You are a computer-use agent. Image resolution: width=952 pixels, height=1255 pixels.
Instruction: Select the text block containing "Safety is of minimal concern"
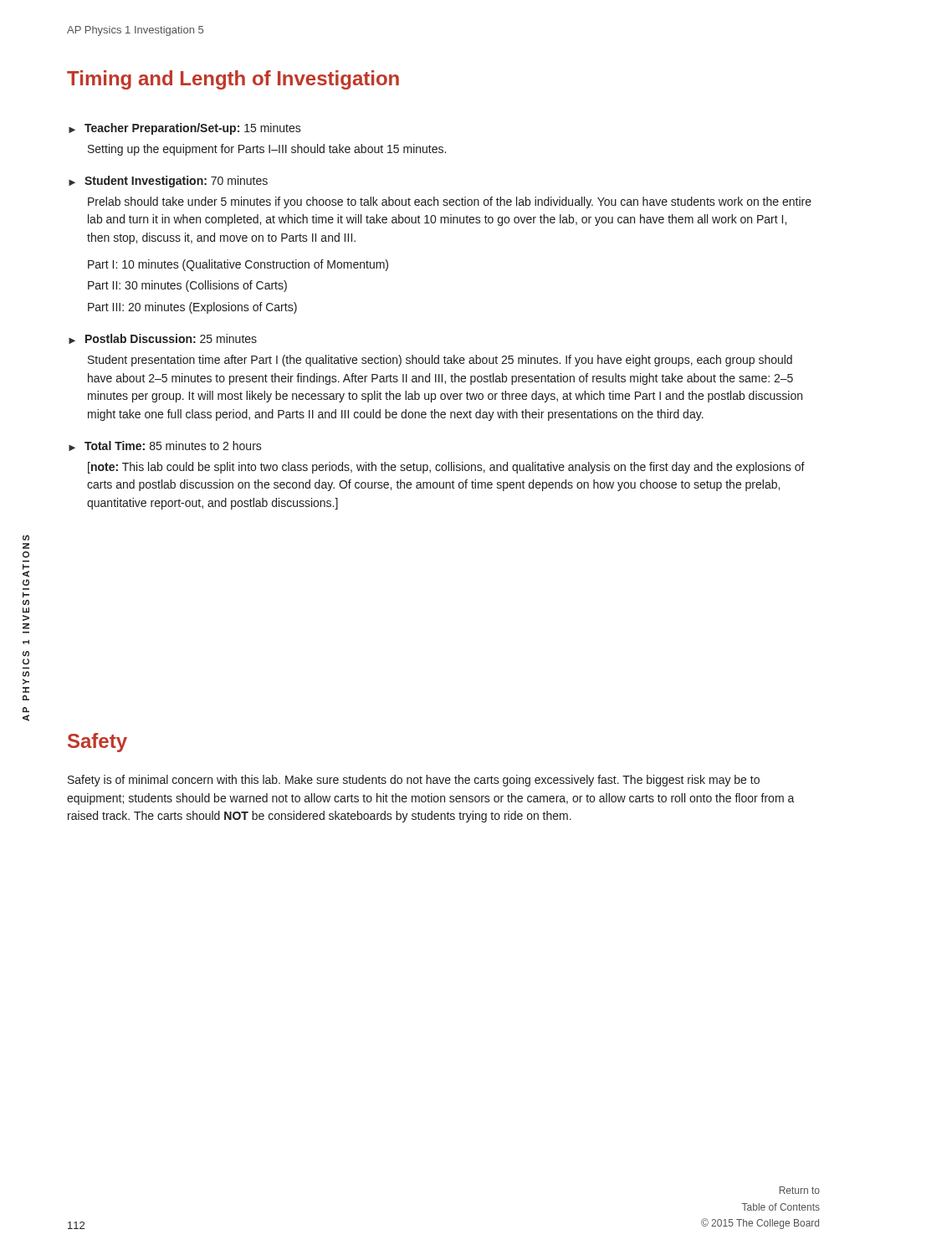click(x=430, y=798)
